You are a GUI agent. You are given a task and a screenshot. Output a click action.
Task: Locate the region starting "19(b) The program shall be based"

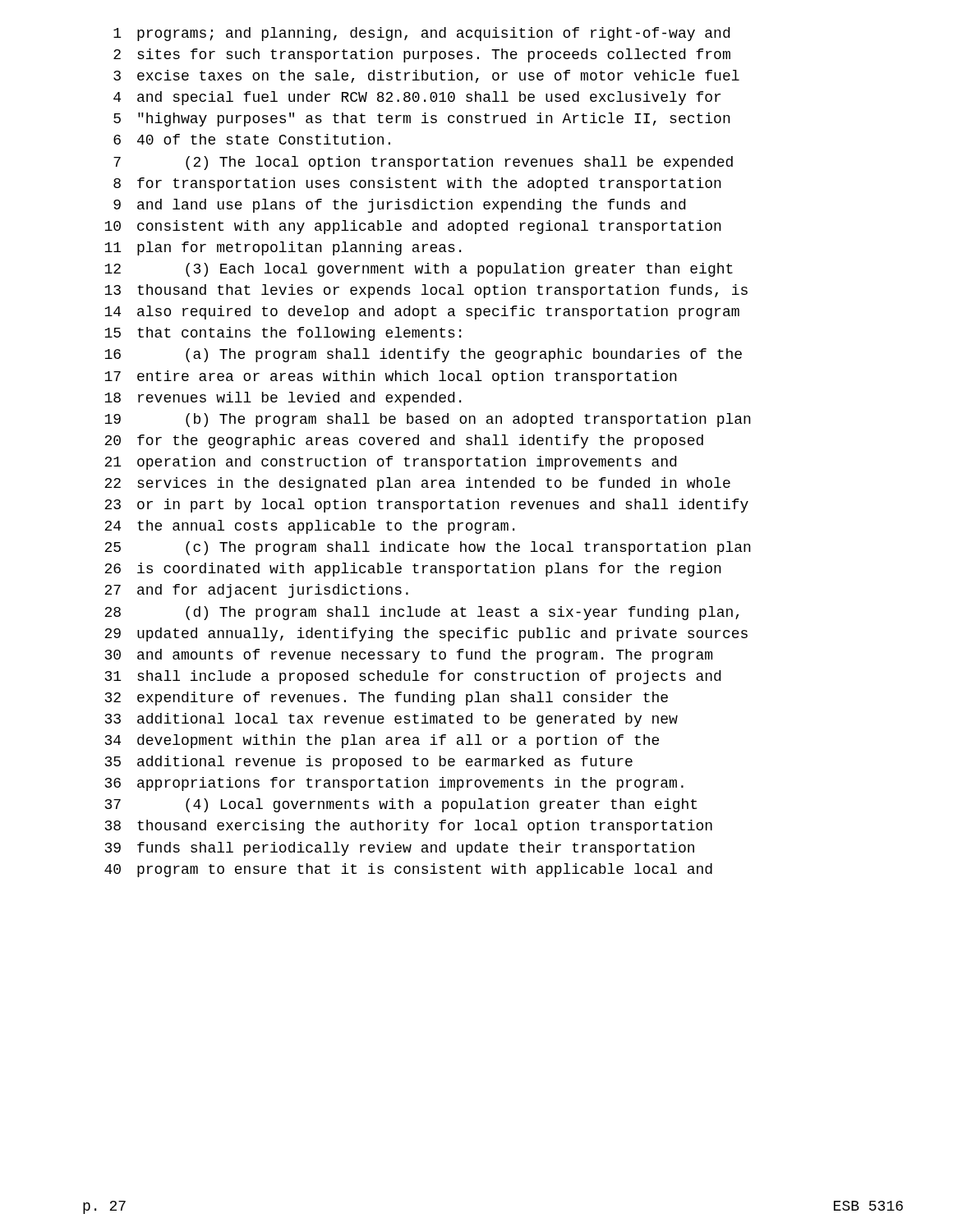(493, 473)
